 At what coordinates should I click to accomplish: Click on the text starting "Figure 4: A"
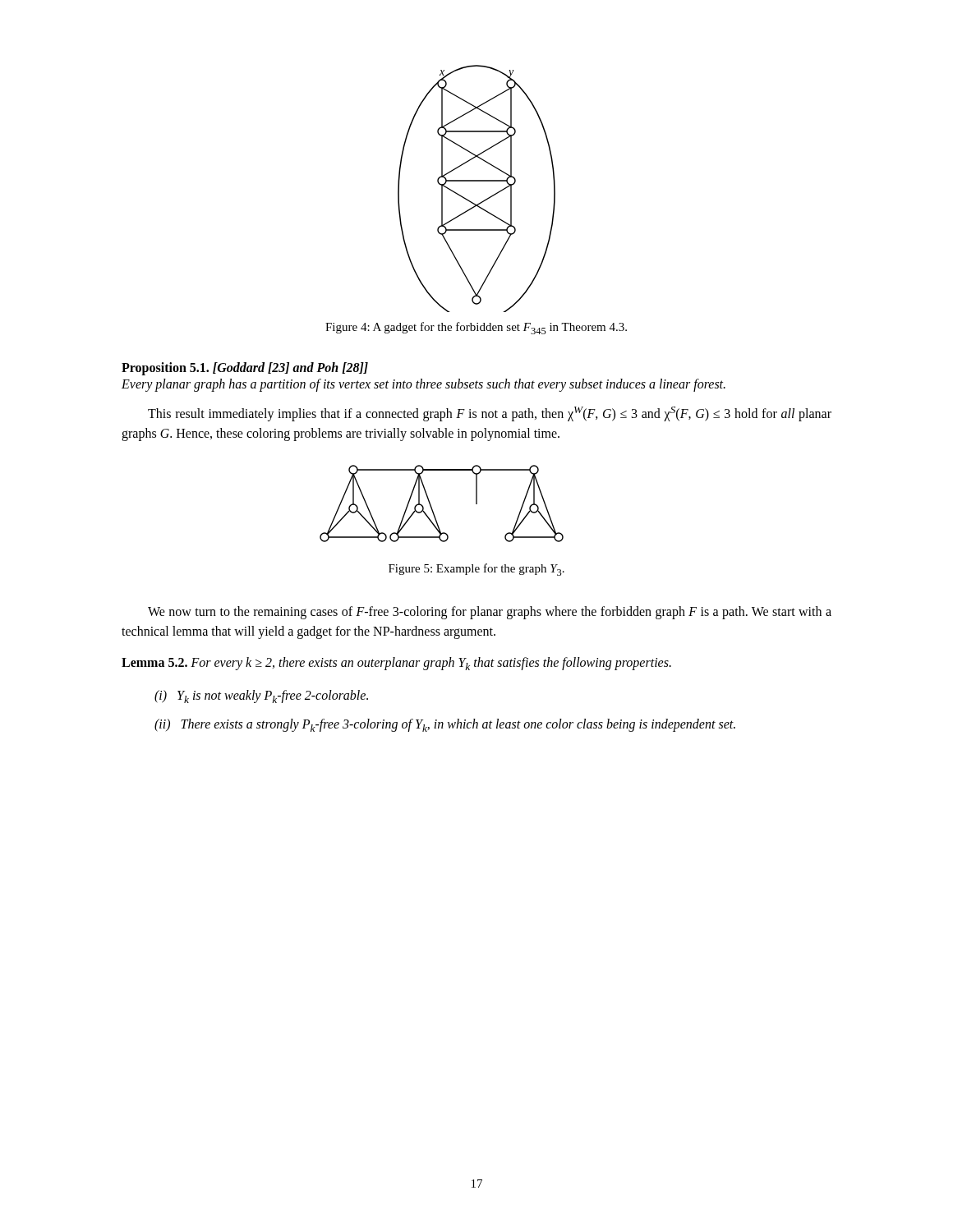(476, 329)
